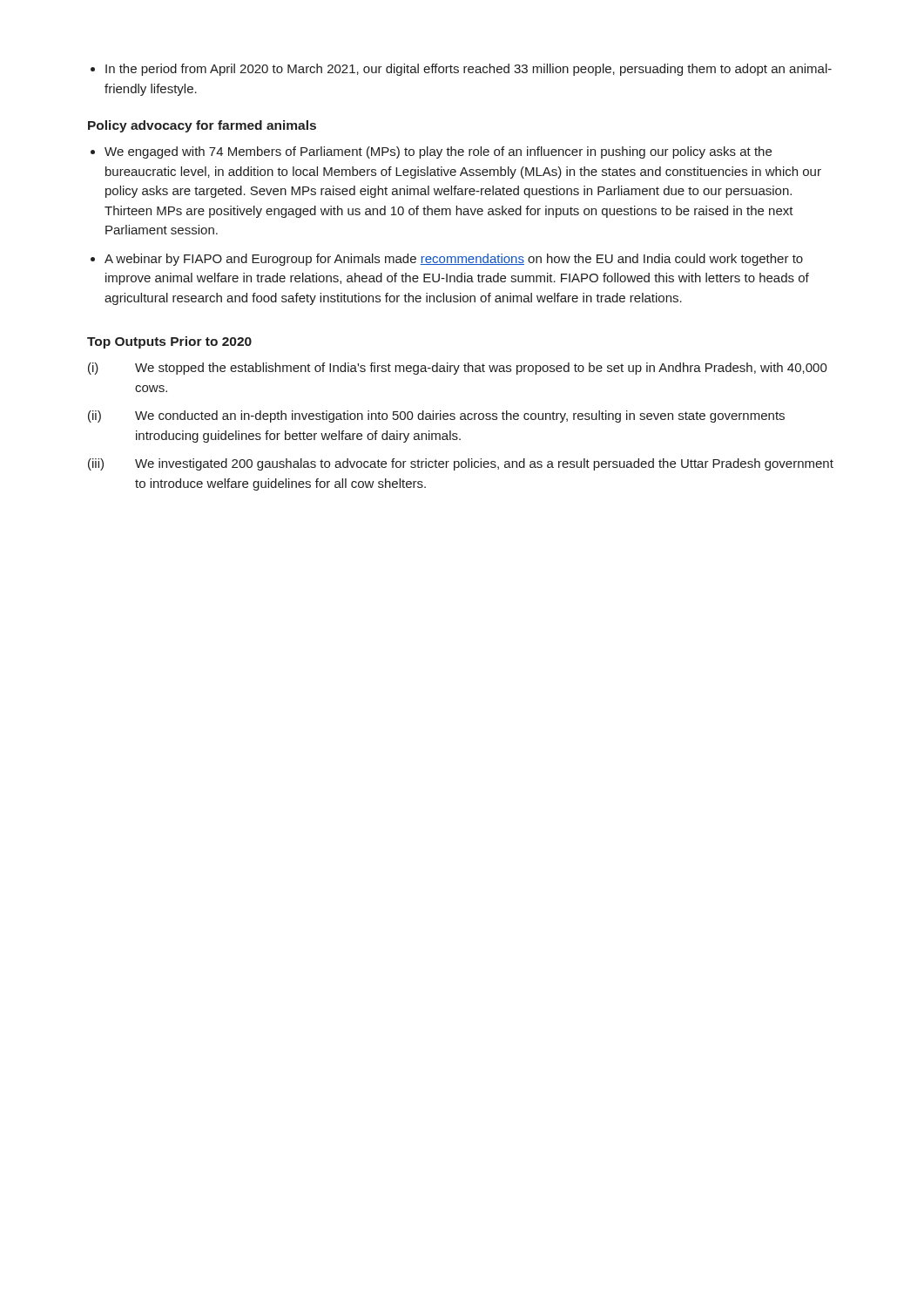Select the list item that says "(iii) We investigated 200 gaushalas to"
924x1307 pixels.
[x=462, y=474]
